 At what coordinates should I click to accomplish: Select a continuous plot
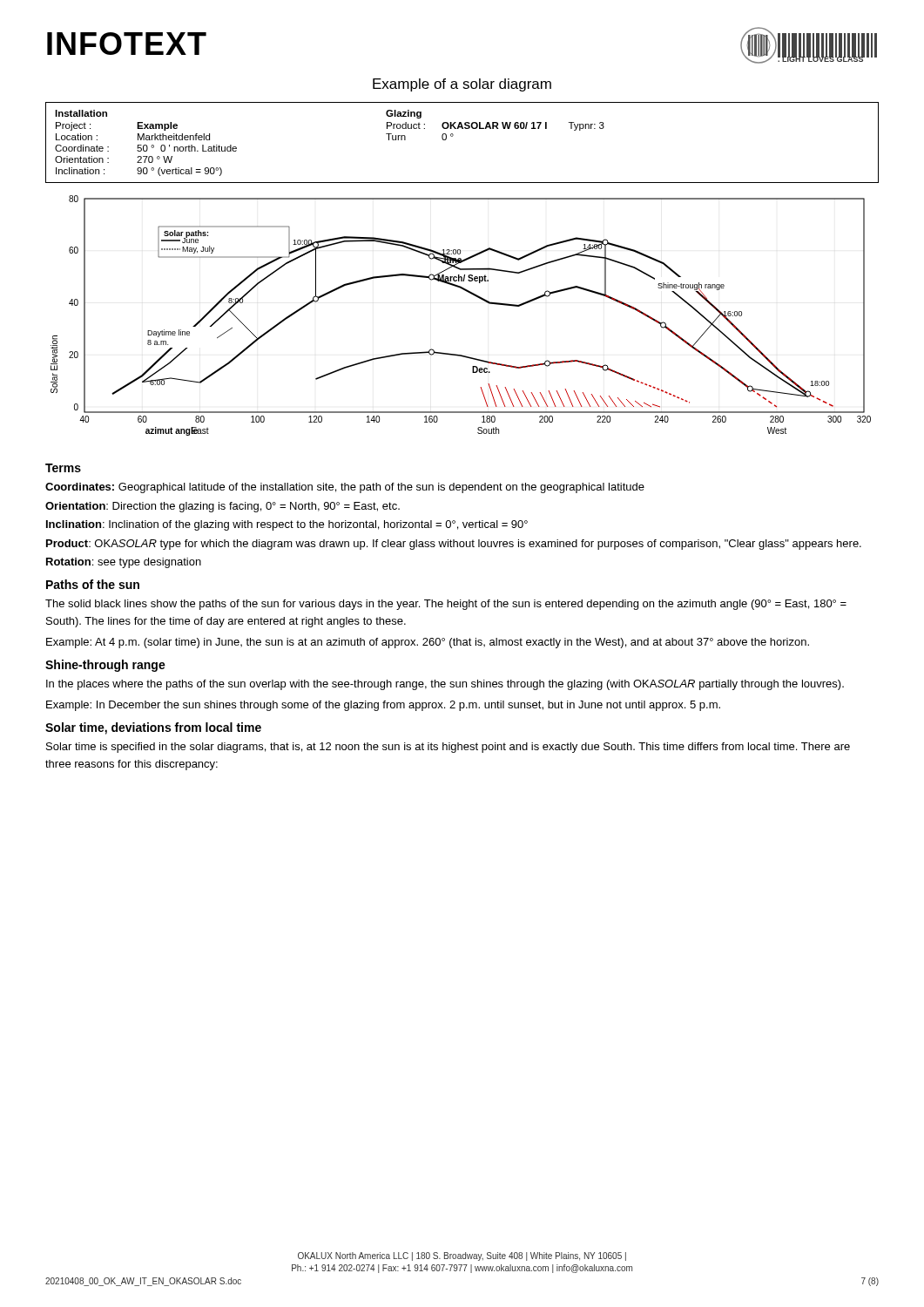(462, 318)
